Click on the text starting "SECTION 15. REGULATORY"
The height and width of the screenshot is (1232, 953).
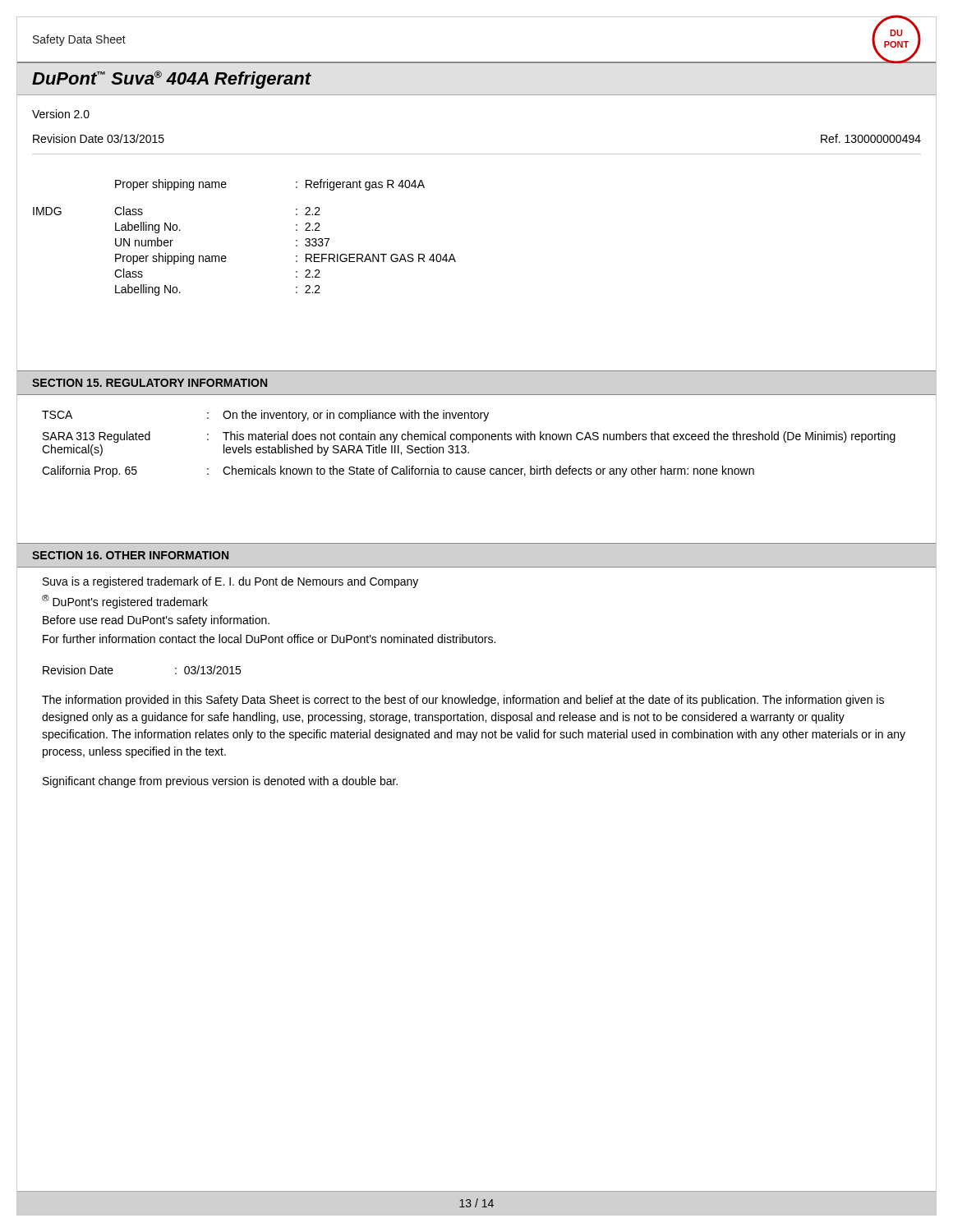click(150, 383)
